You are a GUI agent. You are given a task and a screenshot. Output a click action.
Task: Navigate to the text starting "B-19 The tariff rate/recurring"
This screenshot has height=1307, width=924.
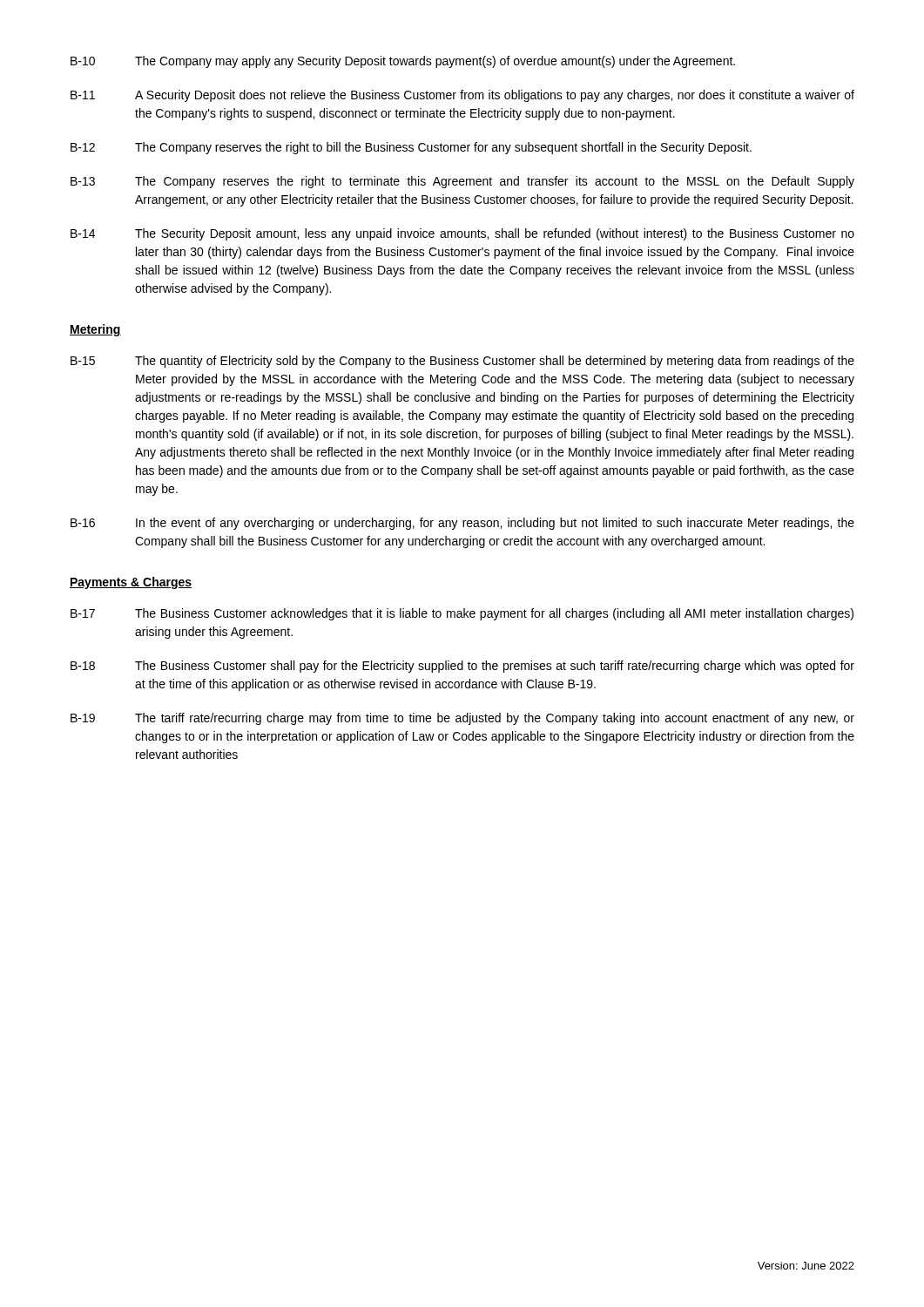click(462, 737)
